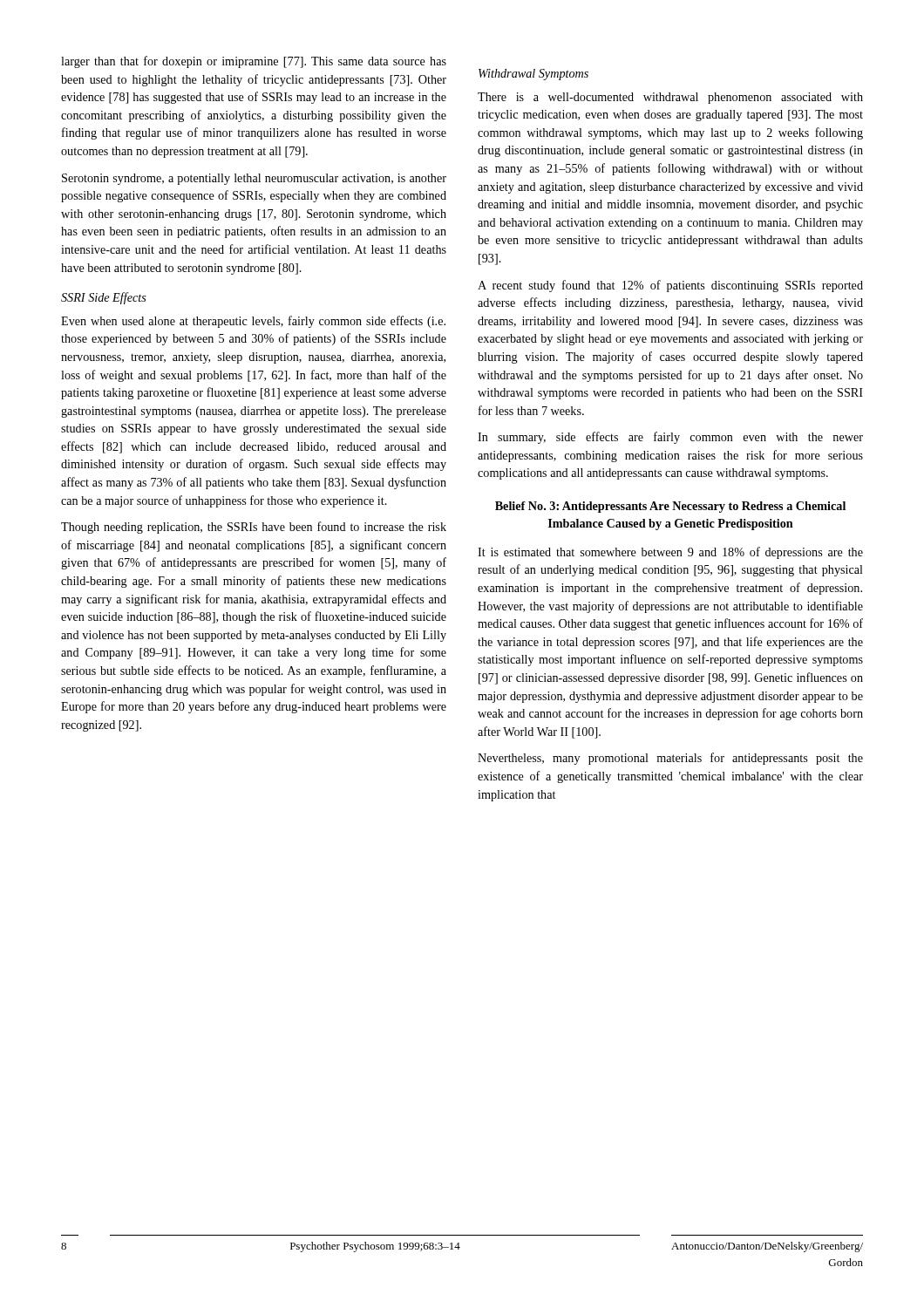Find the block on this page that starts "It is estimated that somewhere between 9"
Viewport: 924px width, 1308px height.
point(670,642)
